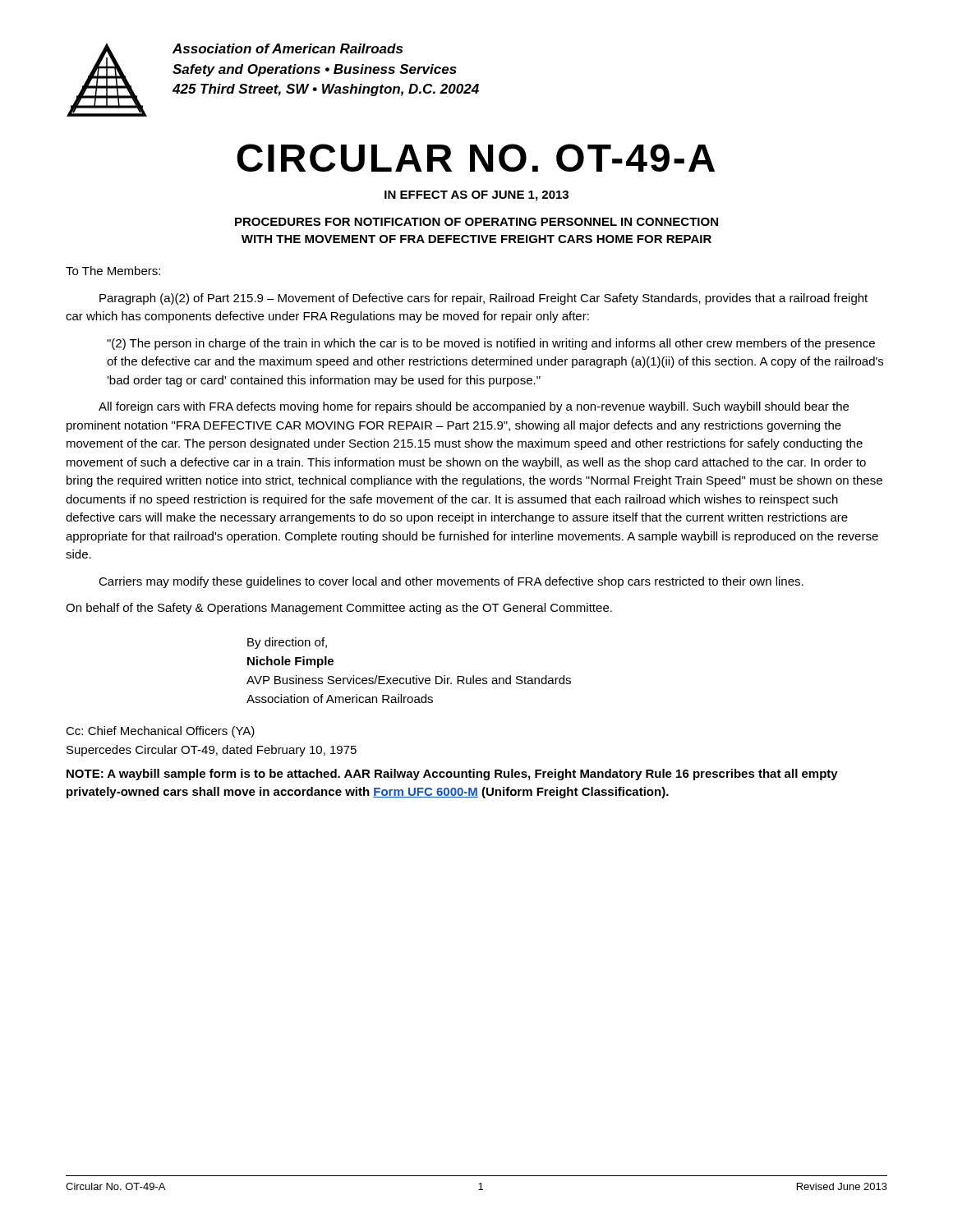Click on the region starting "PROCEDURES FOR NOTIFICATION"

[476, 230]
